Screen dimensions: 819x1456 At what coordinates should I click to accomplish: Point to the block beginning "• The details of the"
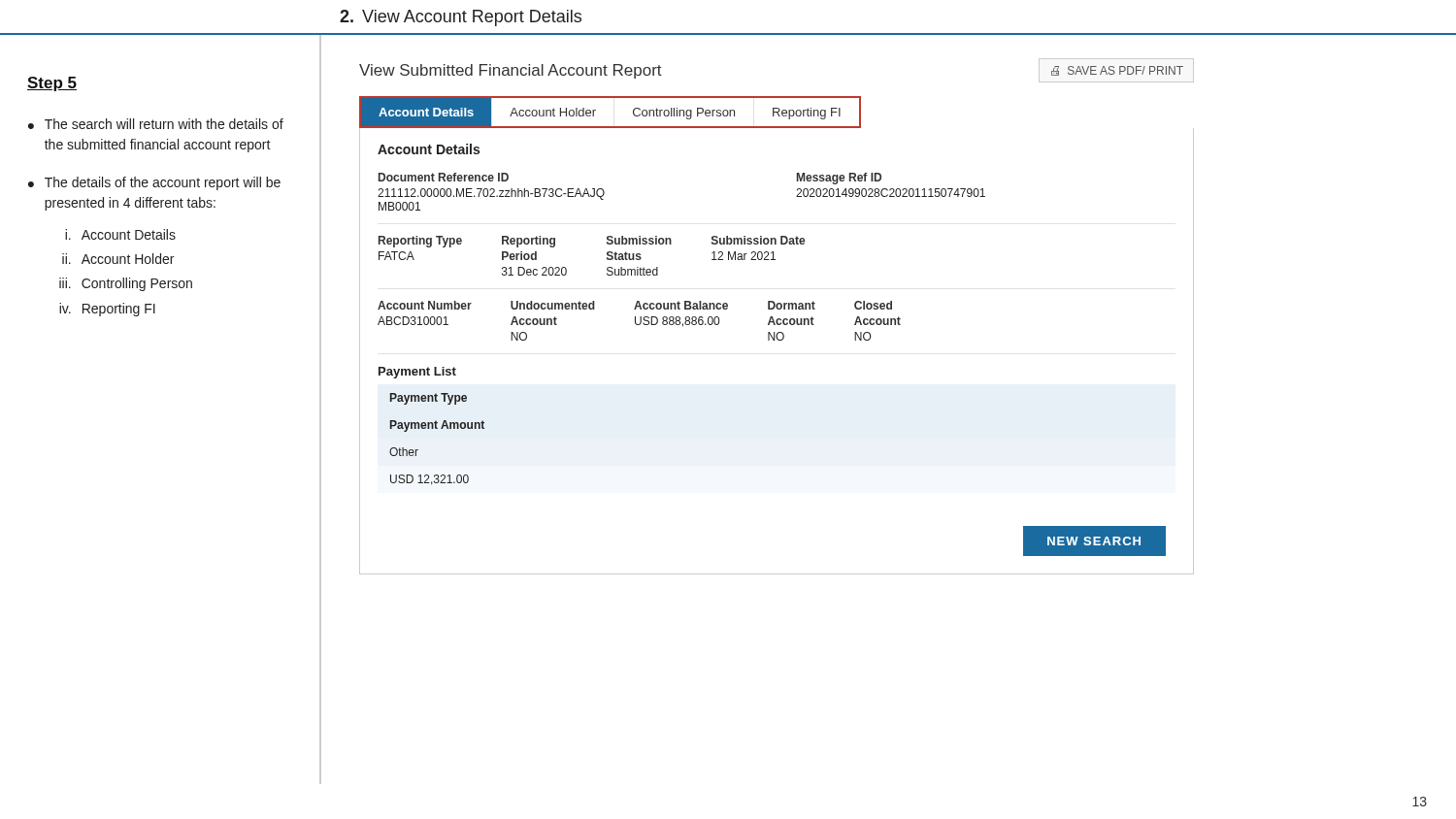160,254
